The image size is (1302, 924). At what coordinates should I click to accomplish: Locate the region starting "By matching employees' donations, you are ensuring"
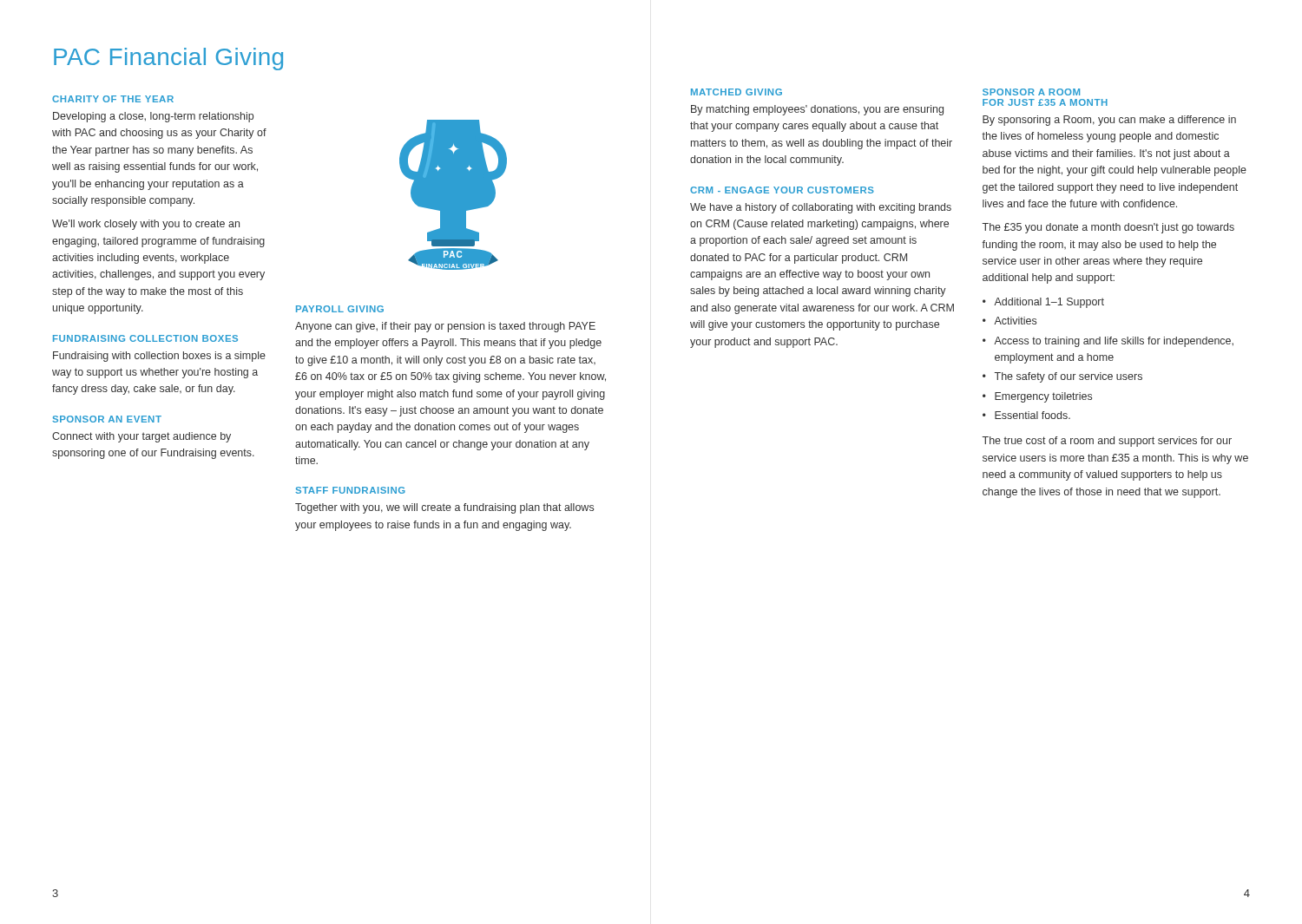pos(821,135)
